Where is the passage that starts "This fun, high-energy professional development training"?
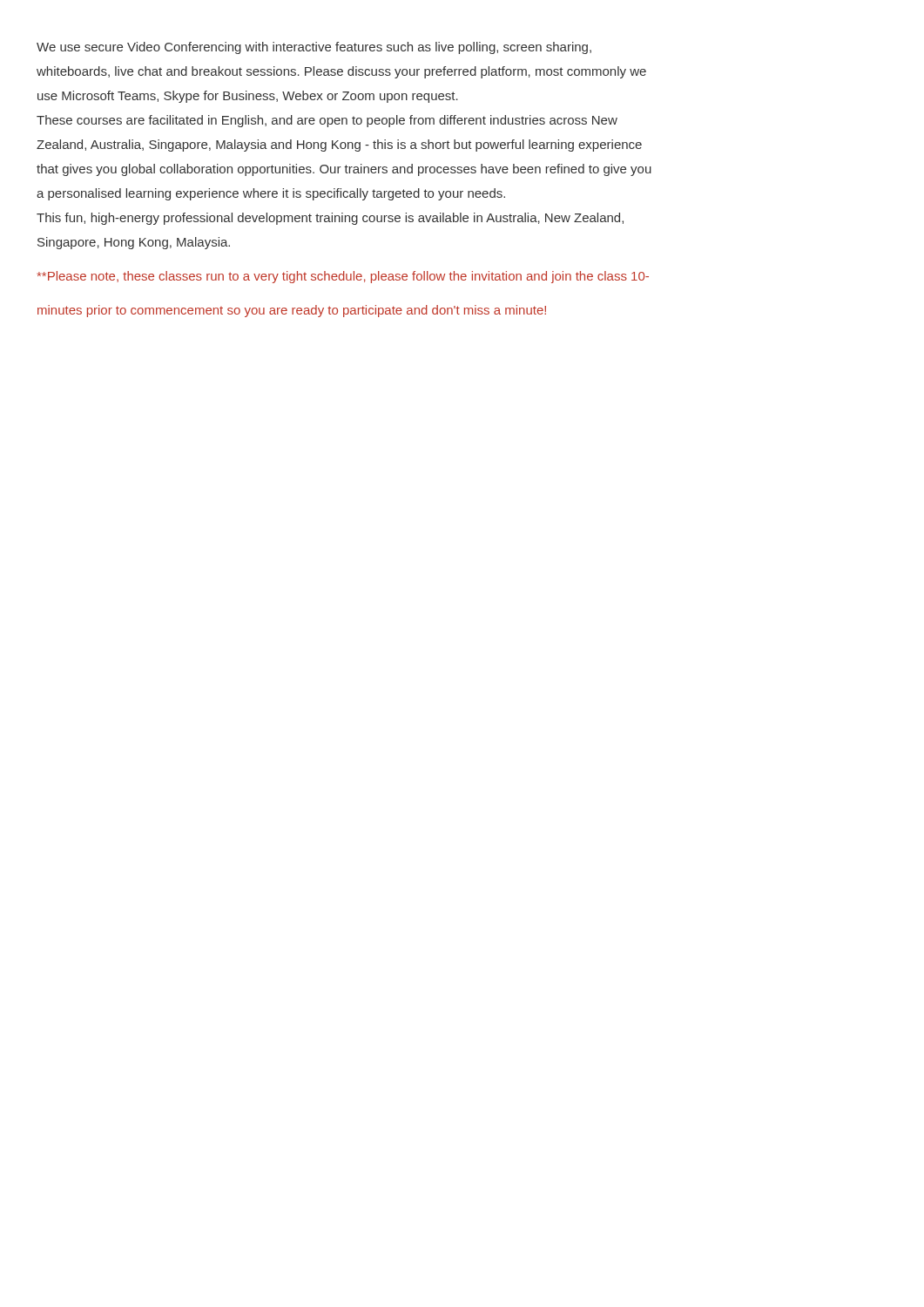The height and width of the screenshot is (1307, 924). [x=462, y=230]
